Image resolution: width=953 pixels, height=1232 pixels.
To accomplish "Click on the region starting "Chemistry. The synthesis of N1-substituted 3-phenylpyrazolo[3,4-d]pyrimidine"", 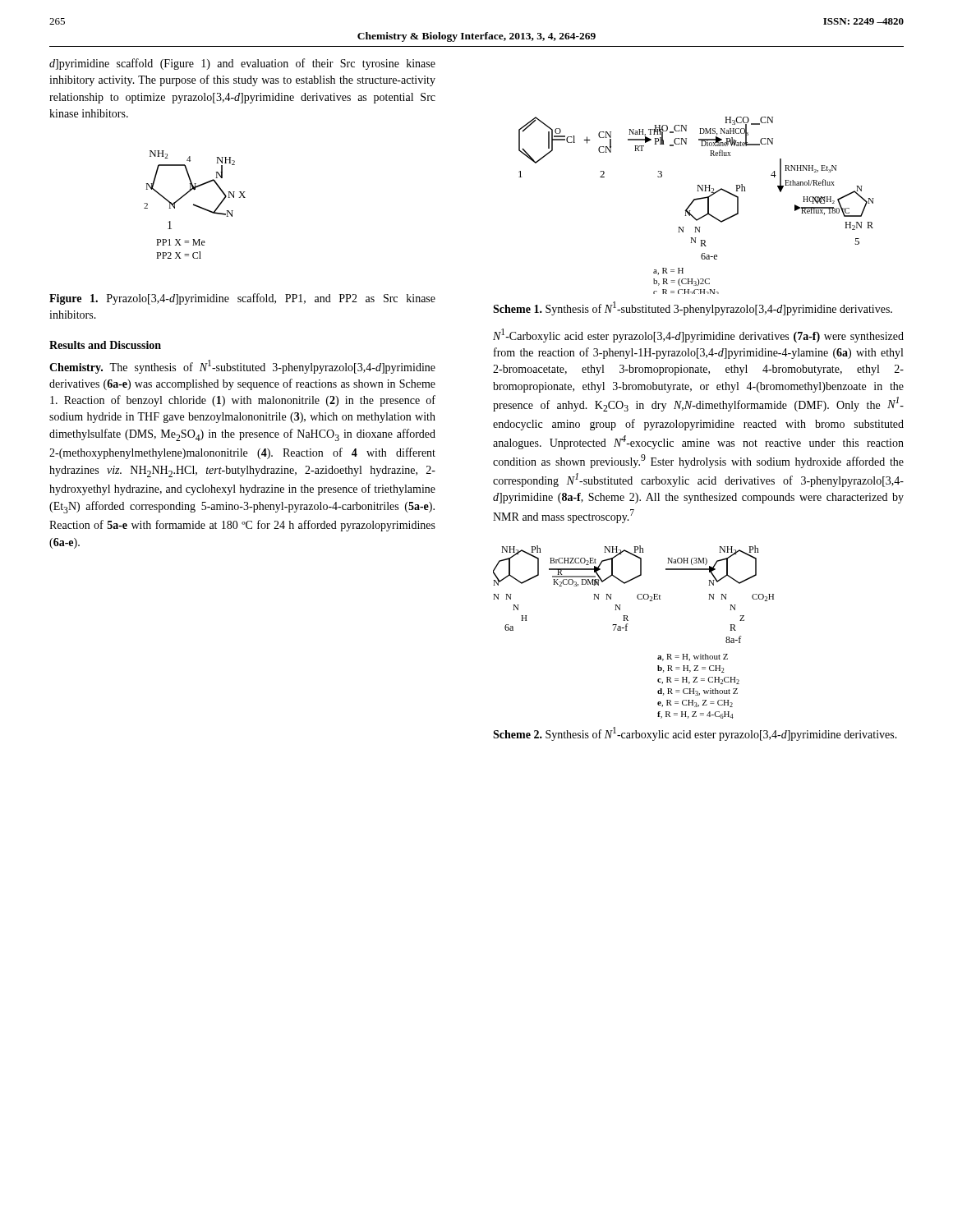I will tap(242, 454).
